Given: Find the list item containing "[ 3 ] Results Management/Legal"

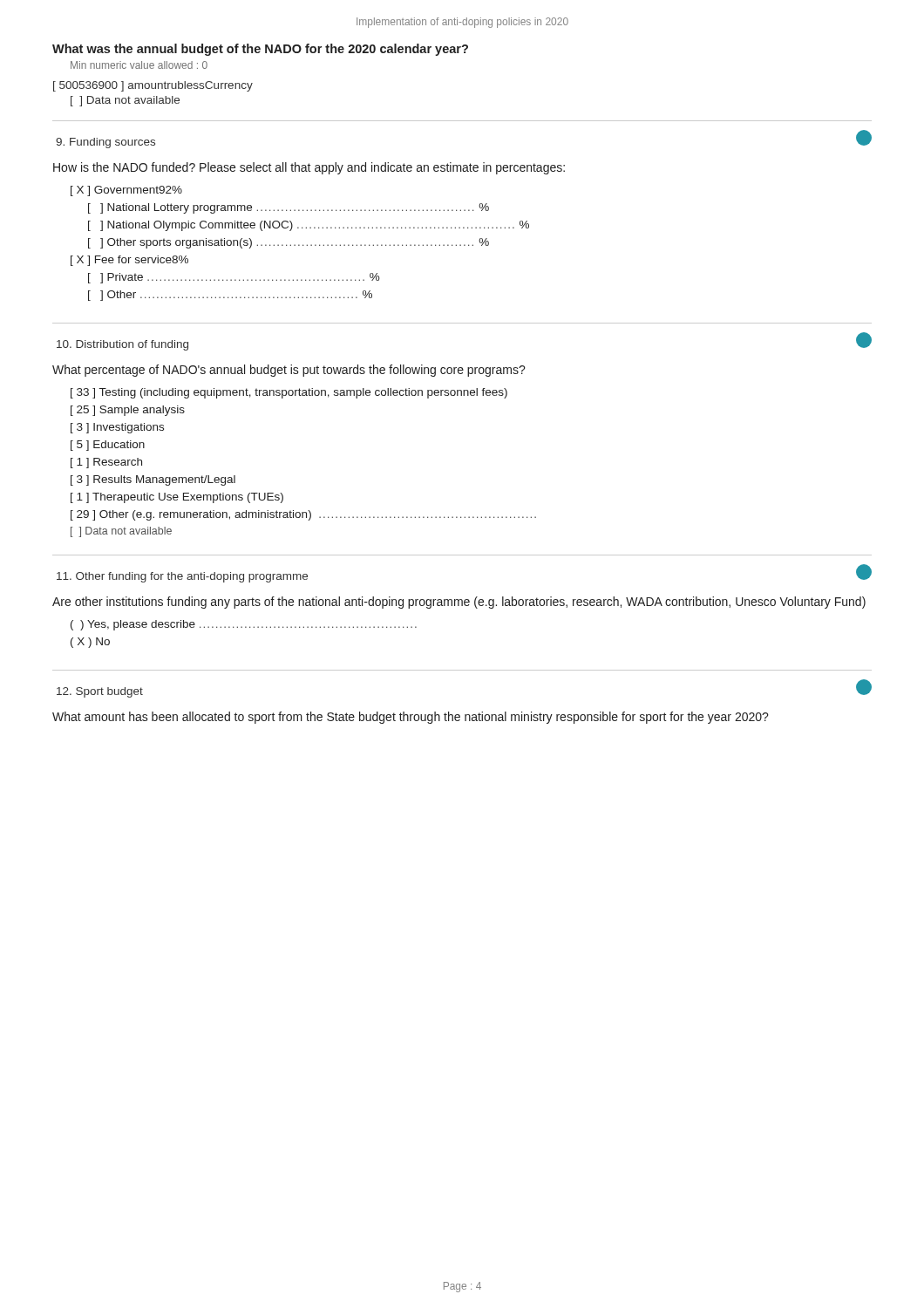Looking at the screenshot, I should coord(153,479).
